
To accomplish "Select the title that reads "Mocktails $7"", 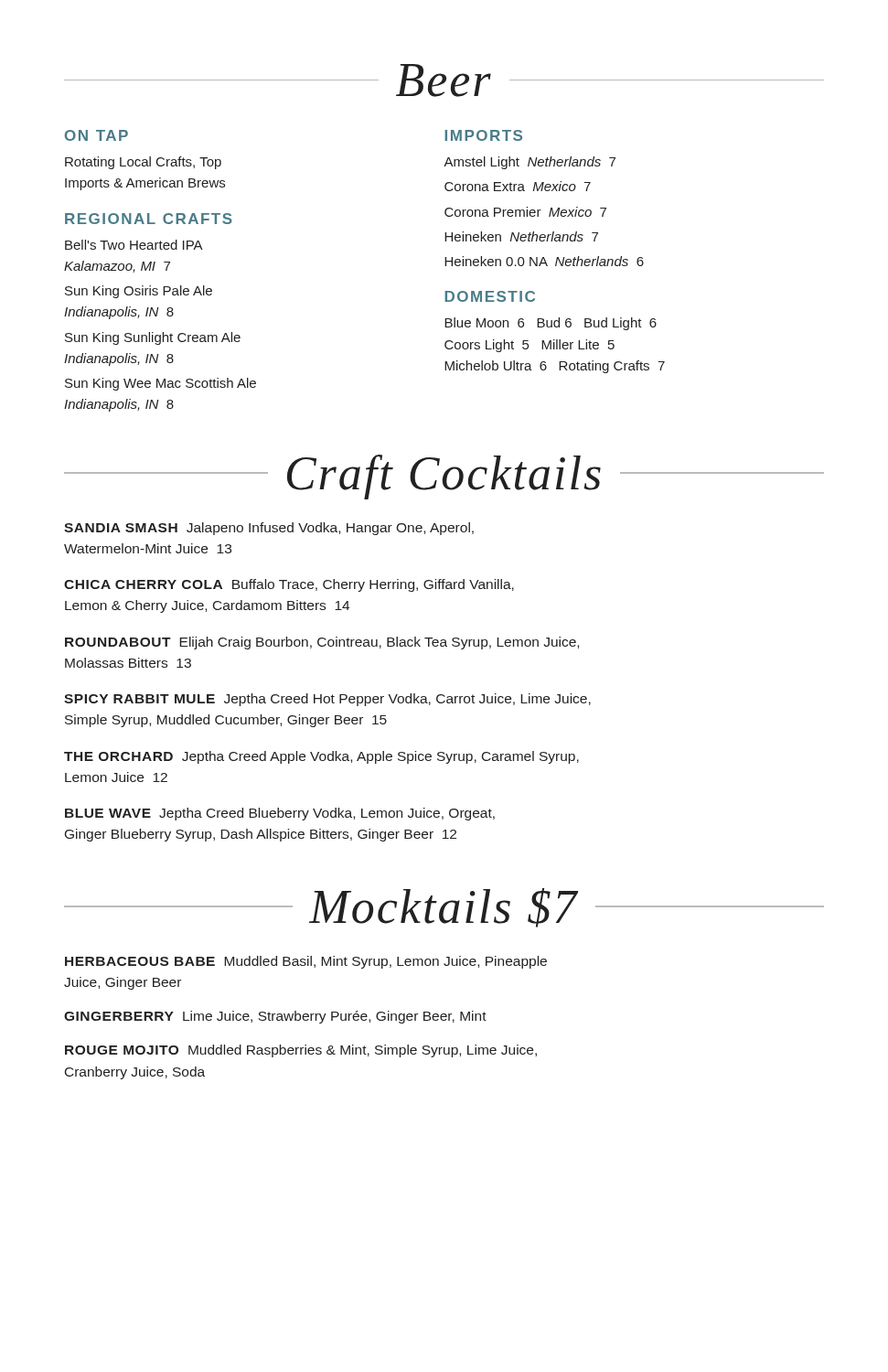I will pos(444,906).
